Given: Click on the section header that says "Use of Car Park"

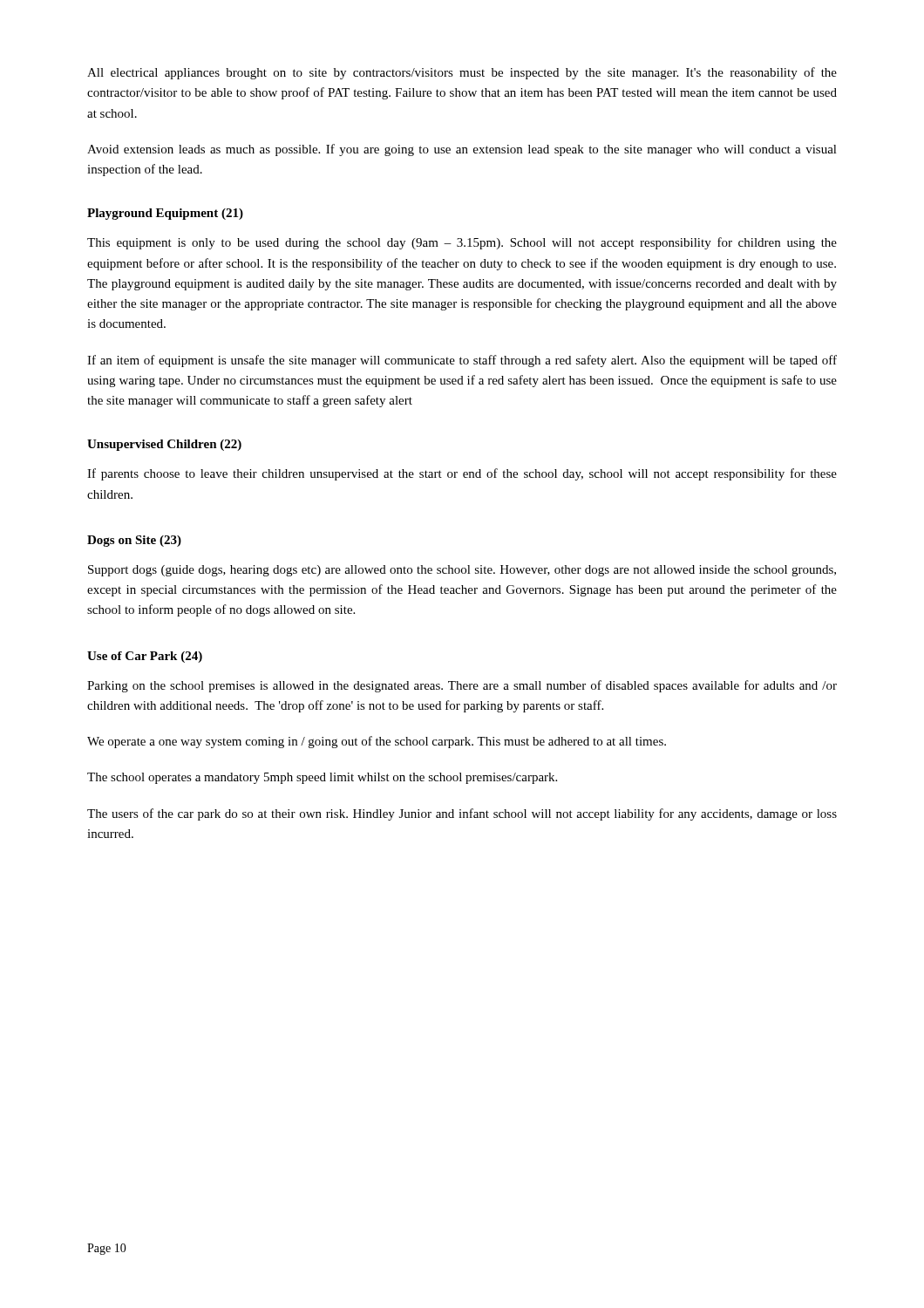Looking at the screenshot, I should 145,655.
